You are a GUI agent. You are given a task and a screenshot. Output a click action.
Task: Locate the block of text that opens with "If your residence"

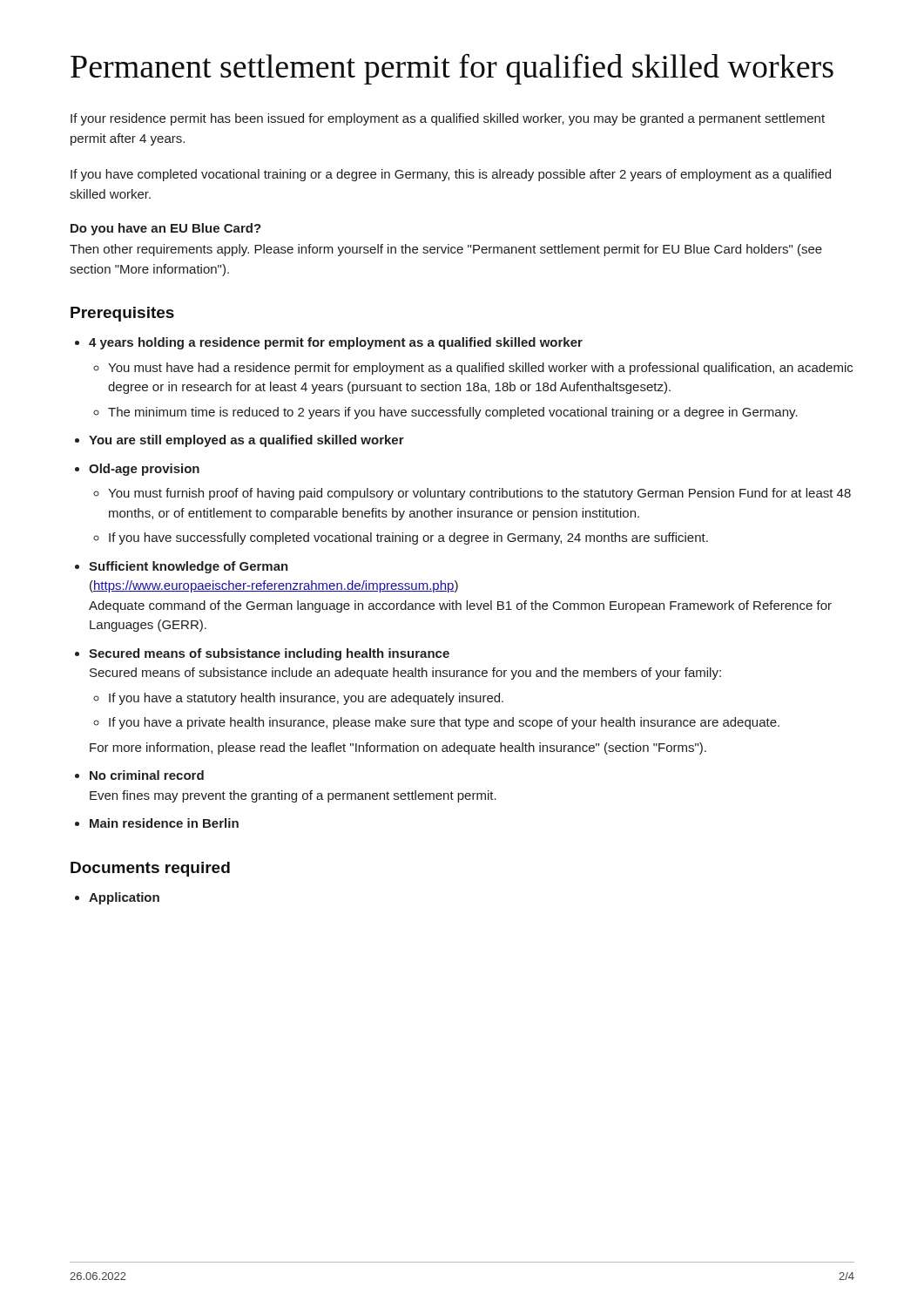click(x=447, y=128)
